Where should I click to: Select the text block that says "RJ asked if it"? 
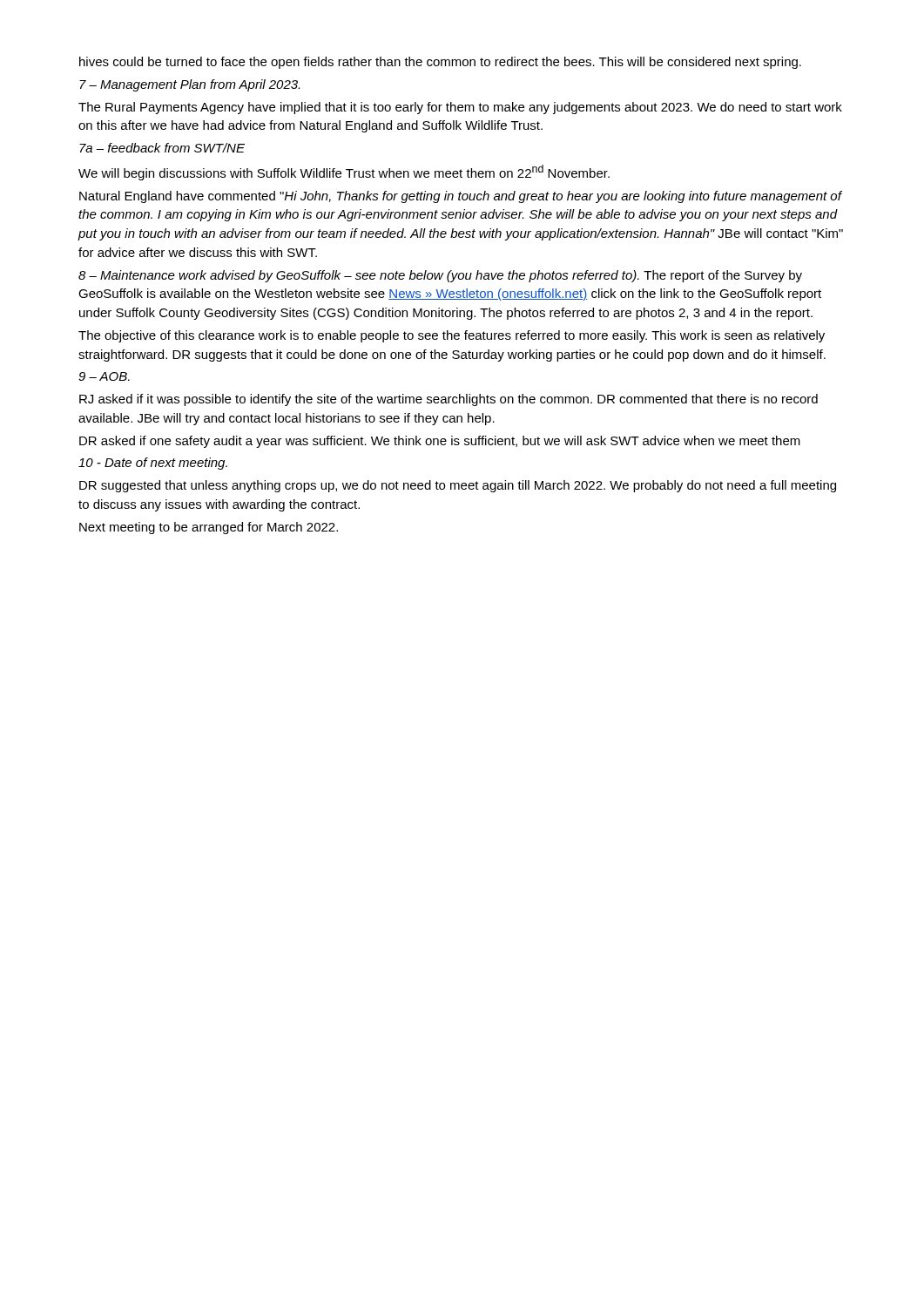point(462,408)
